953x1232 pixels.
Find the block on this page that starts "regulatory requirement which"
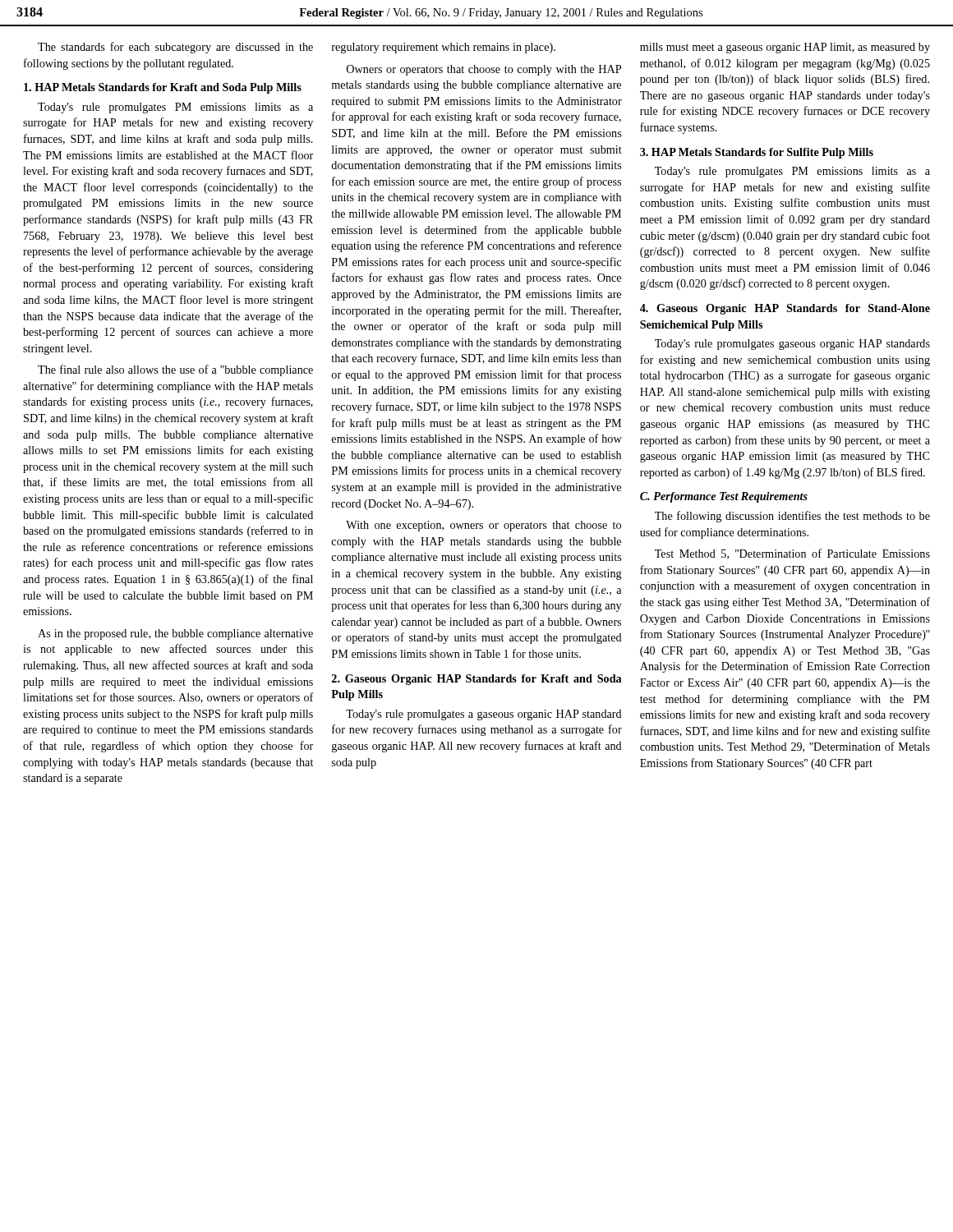coord(444,47)
